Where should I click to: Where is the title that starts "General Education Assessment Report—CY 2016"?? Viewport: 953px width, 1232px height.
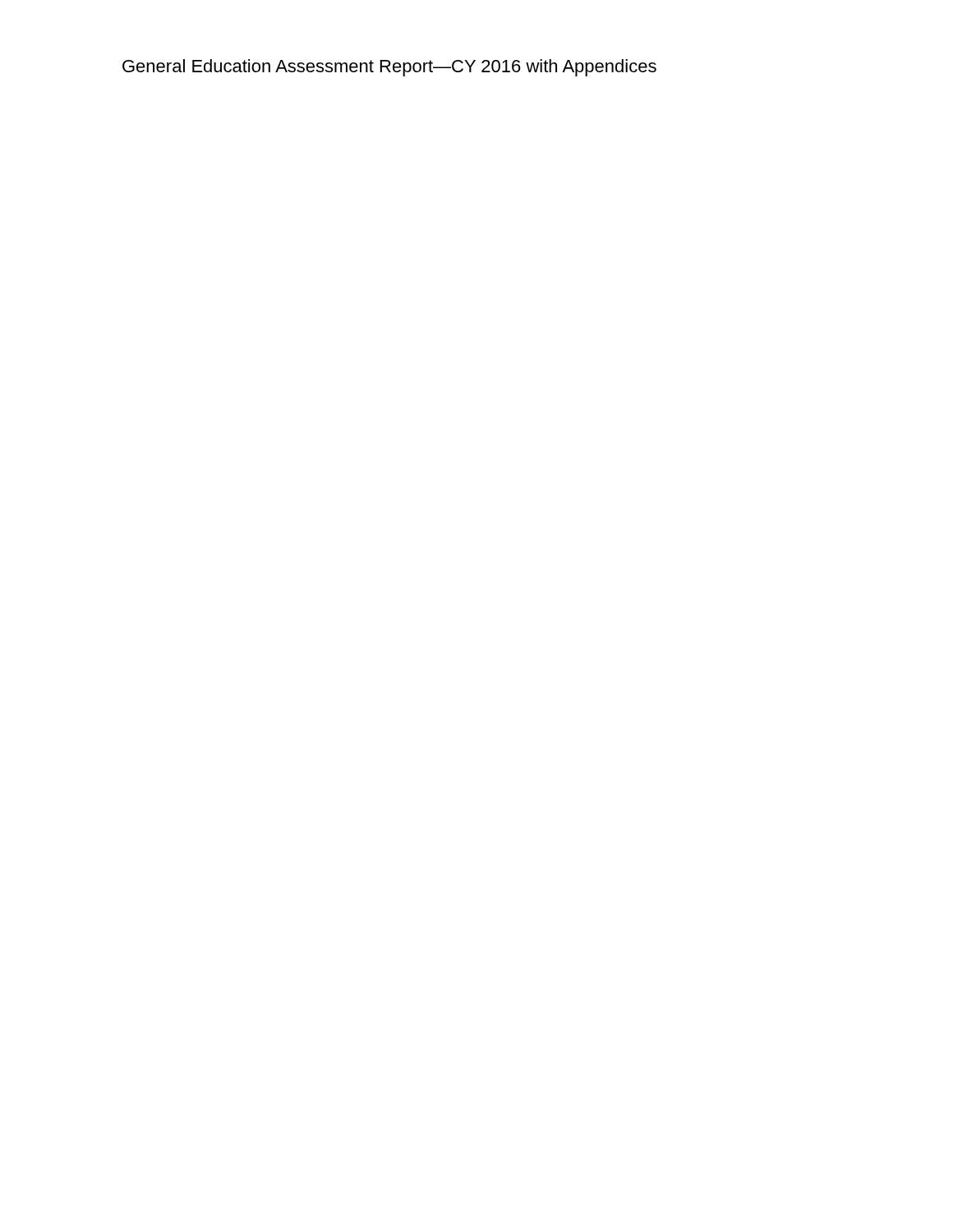(x=389, y=66)
